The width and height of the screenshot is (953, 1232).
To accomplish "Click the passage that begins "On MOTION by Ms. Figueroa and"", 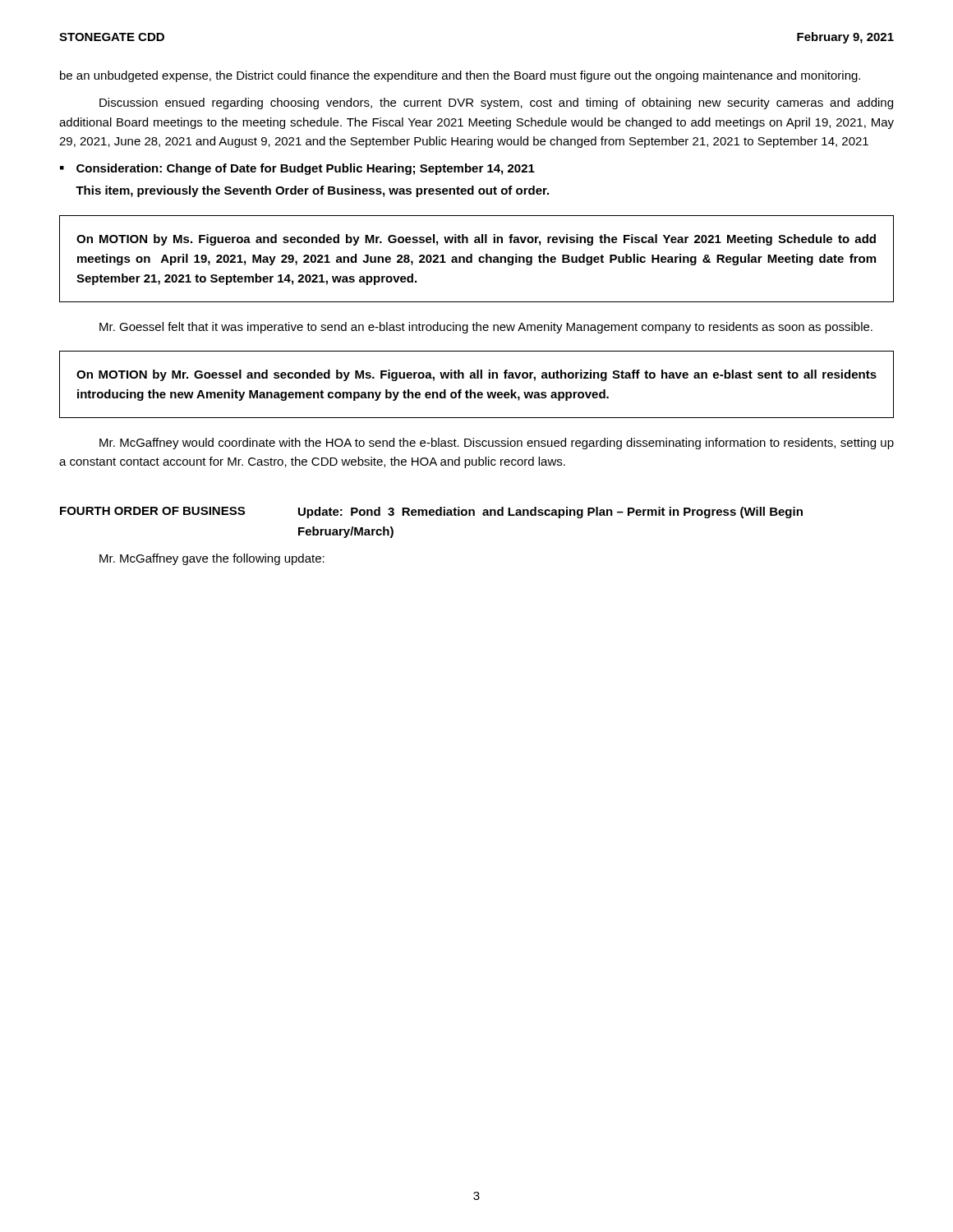I will point(476,258).
